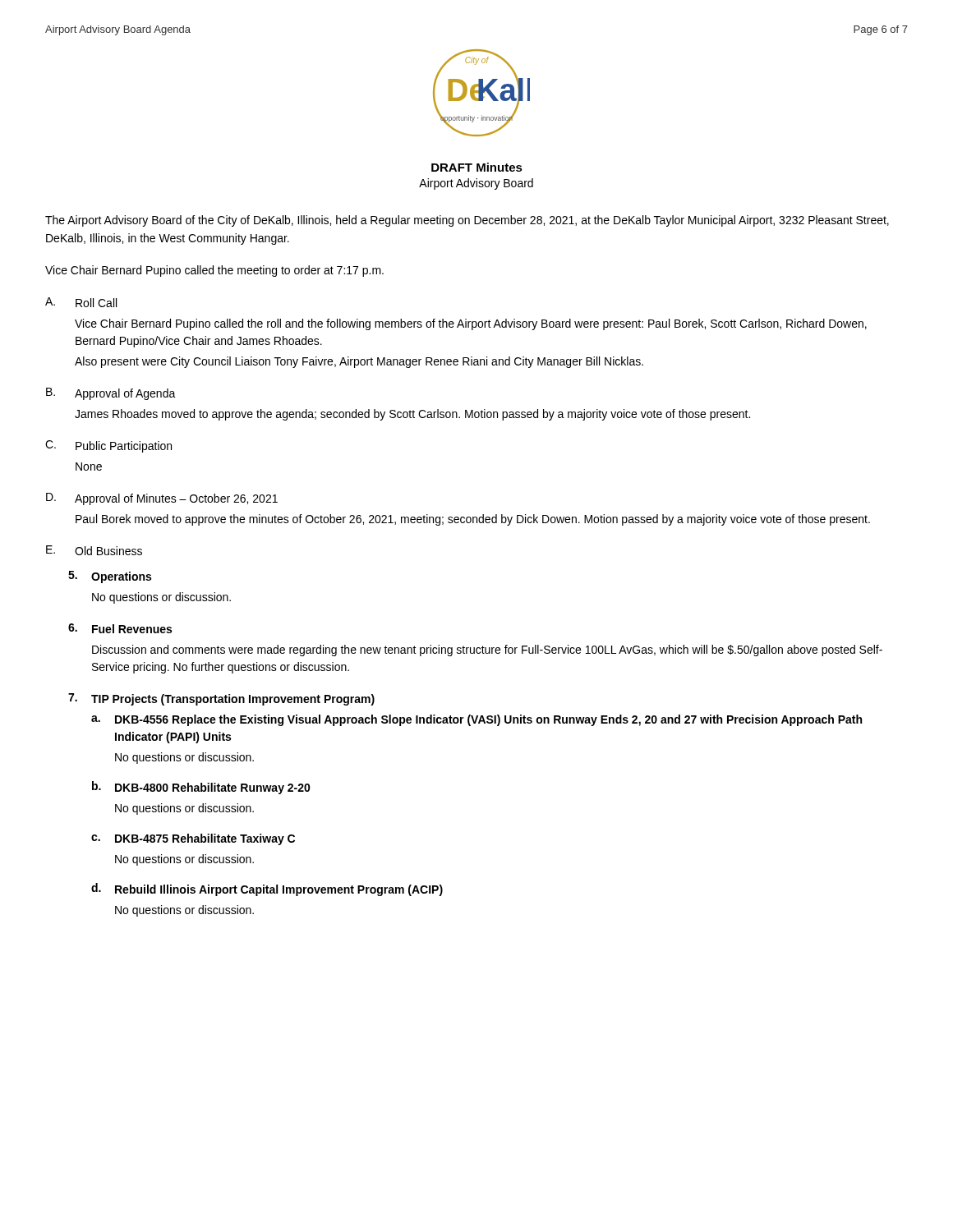Click on the title that reads "Airport Advisory Board"
953x1232 pixels.
(x=476, y=183)
